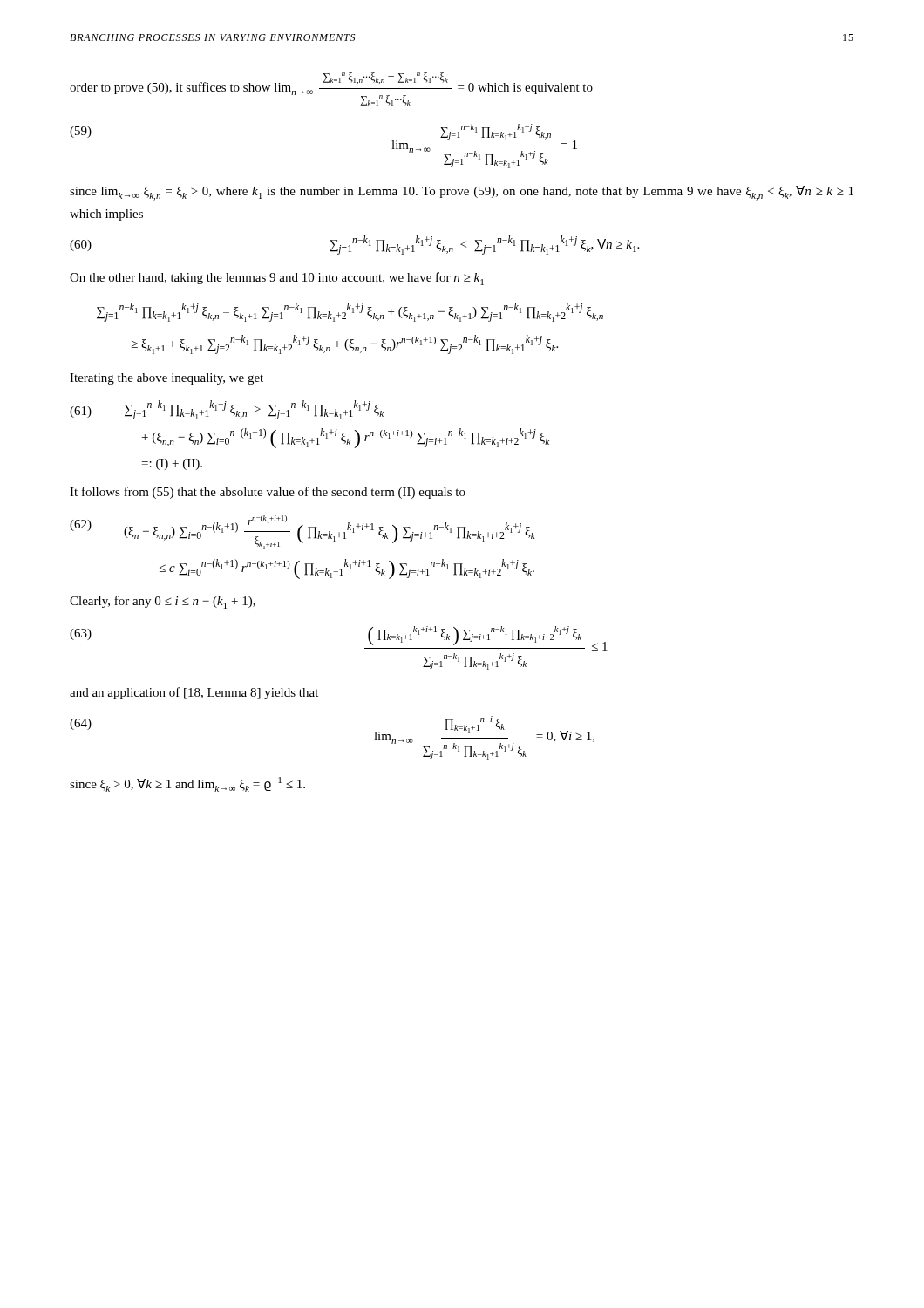Viewport: 924px width, 1308px height.
Task: Select the text block with the text "since limk→∞ ξk,n = ξk > 0,"
Action: (x=462, y=202)
